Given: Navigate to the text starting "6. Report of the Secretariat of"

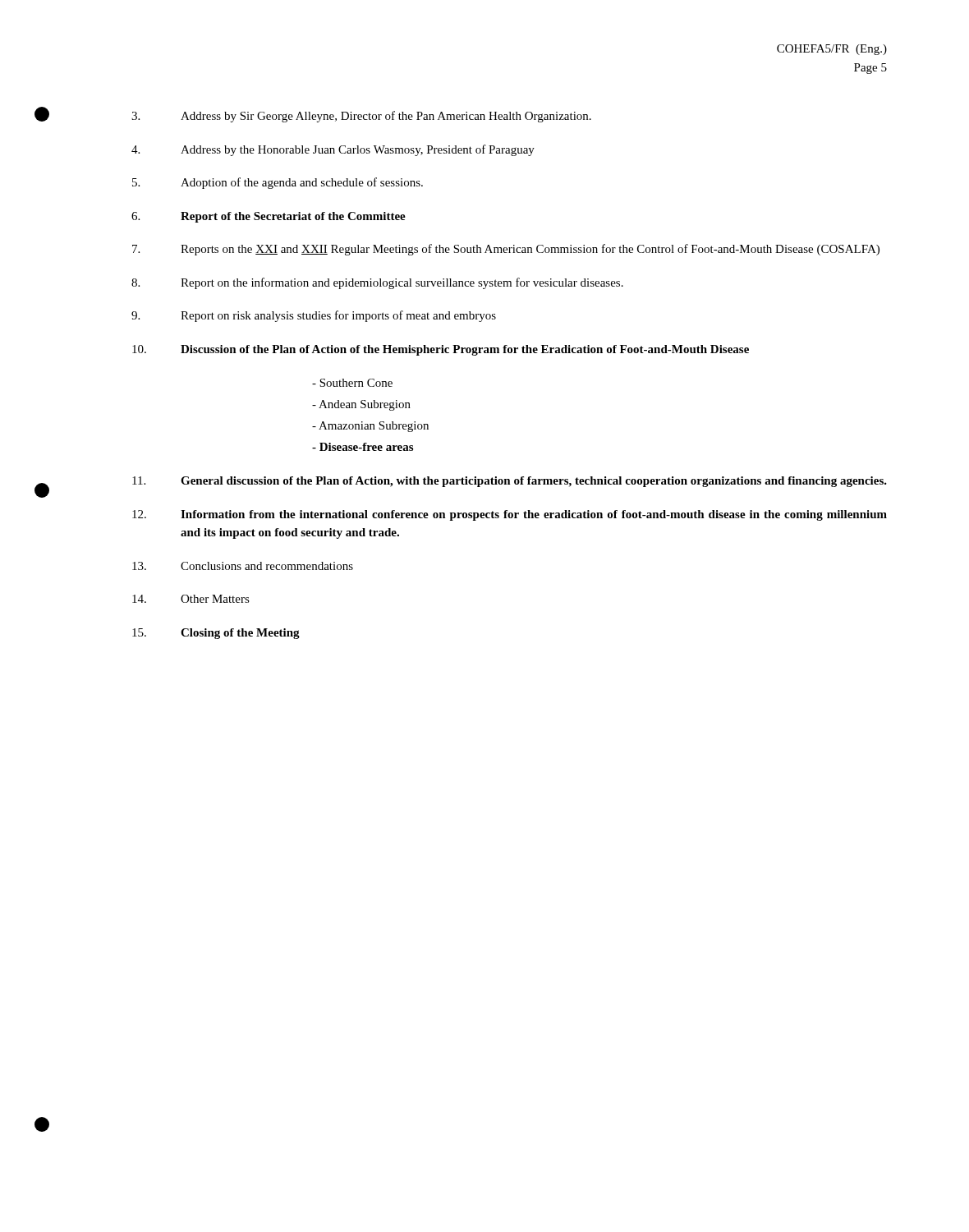Looking at the screenshot, I should 269,217.
